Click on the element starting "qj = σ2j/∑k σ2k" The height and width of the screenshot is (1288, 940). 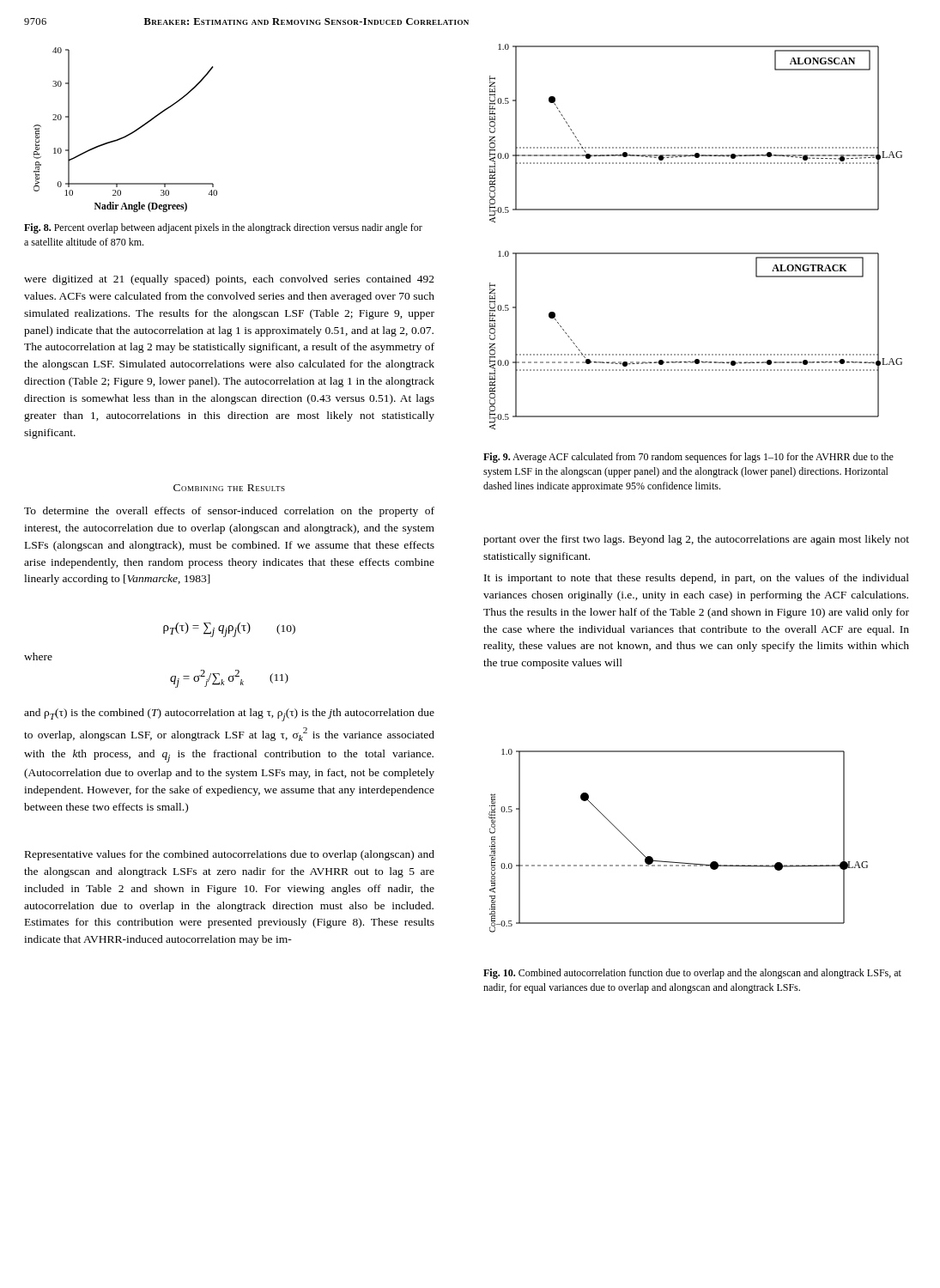[229, 678]
